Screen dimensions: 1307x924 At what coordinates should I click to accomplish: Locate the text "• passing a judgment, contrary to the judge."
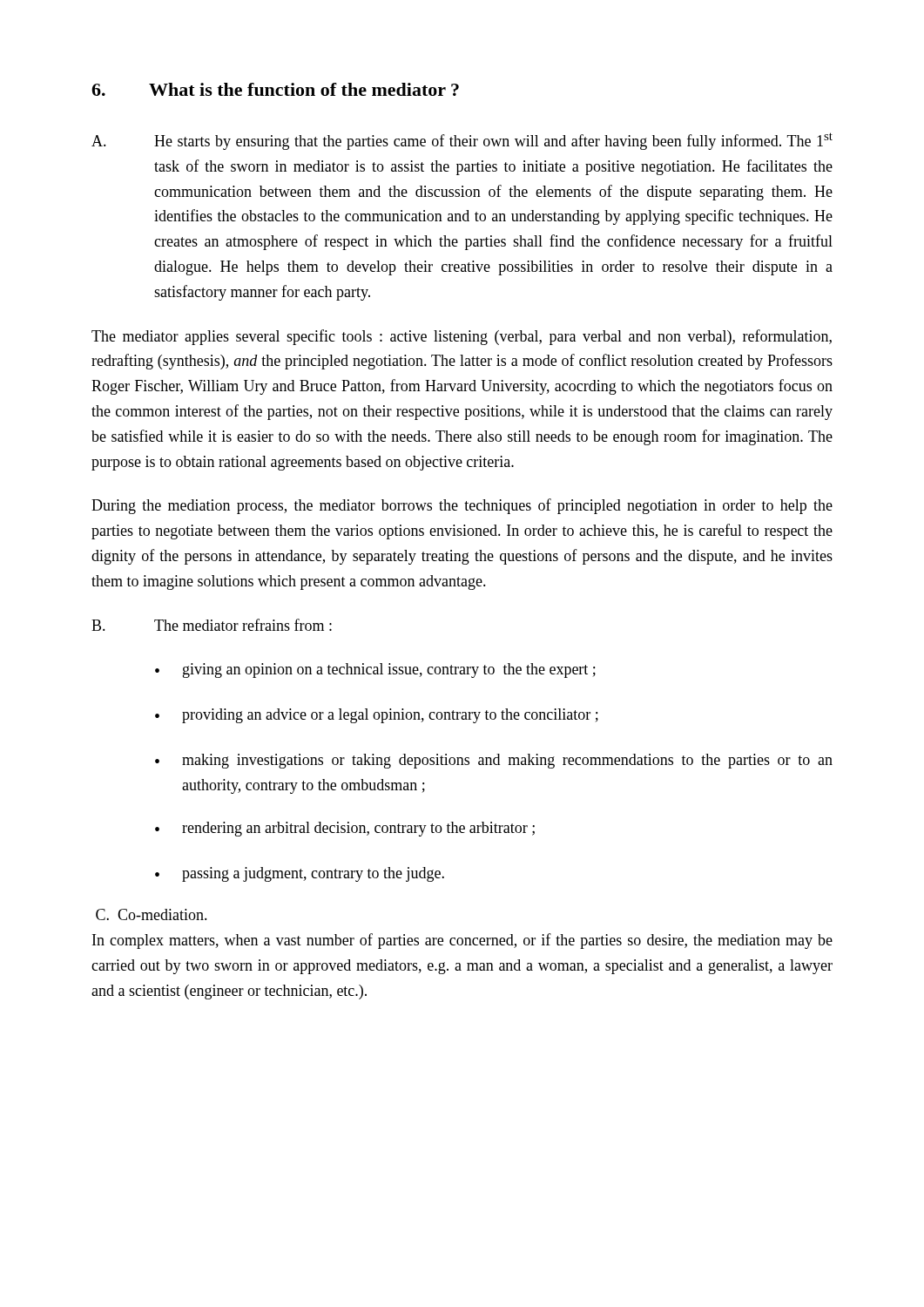coord(300,874)
